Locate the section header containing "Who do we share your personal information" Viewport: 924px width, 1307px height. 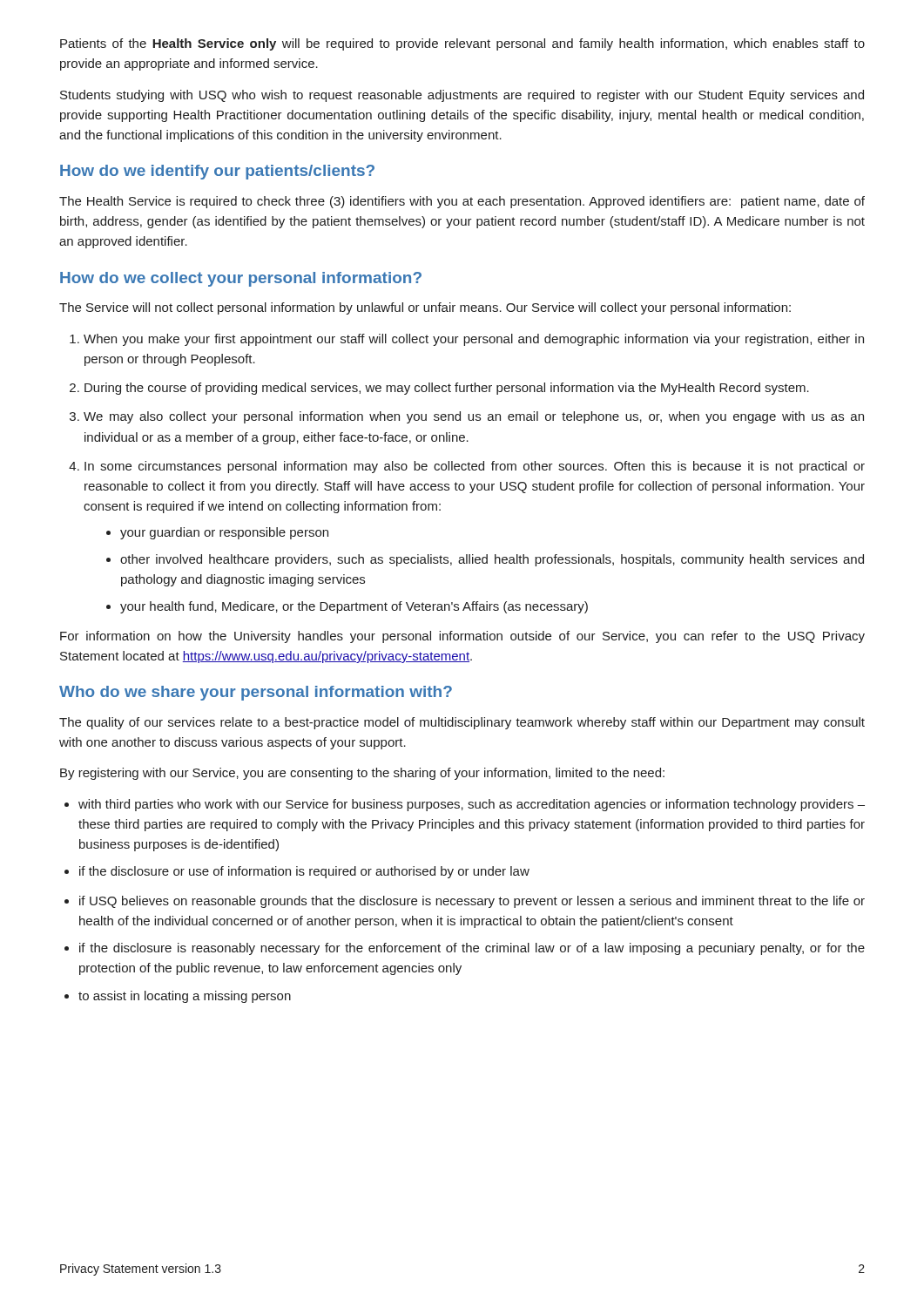[462, 692]
